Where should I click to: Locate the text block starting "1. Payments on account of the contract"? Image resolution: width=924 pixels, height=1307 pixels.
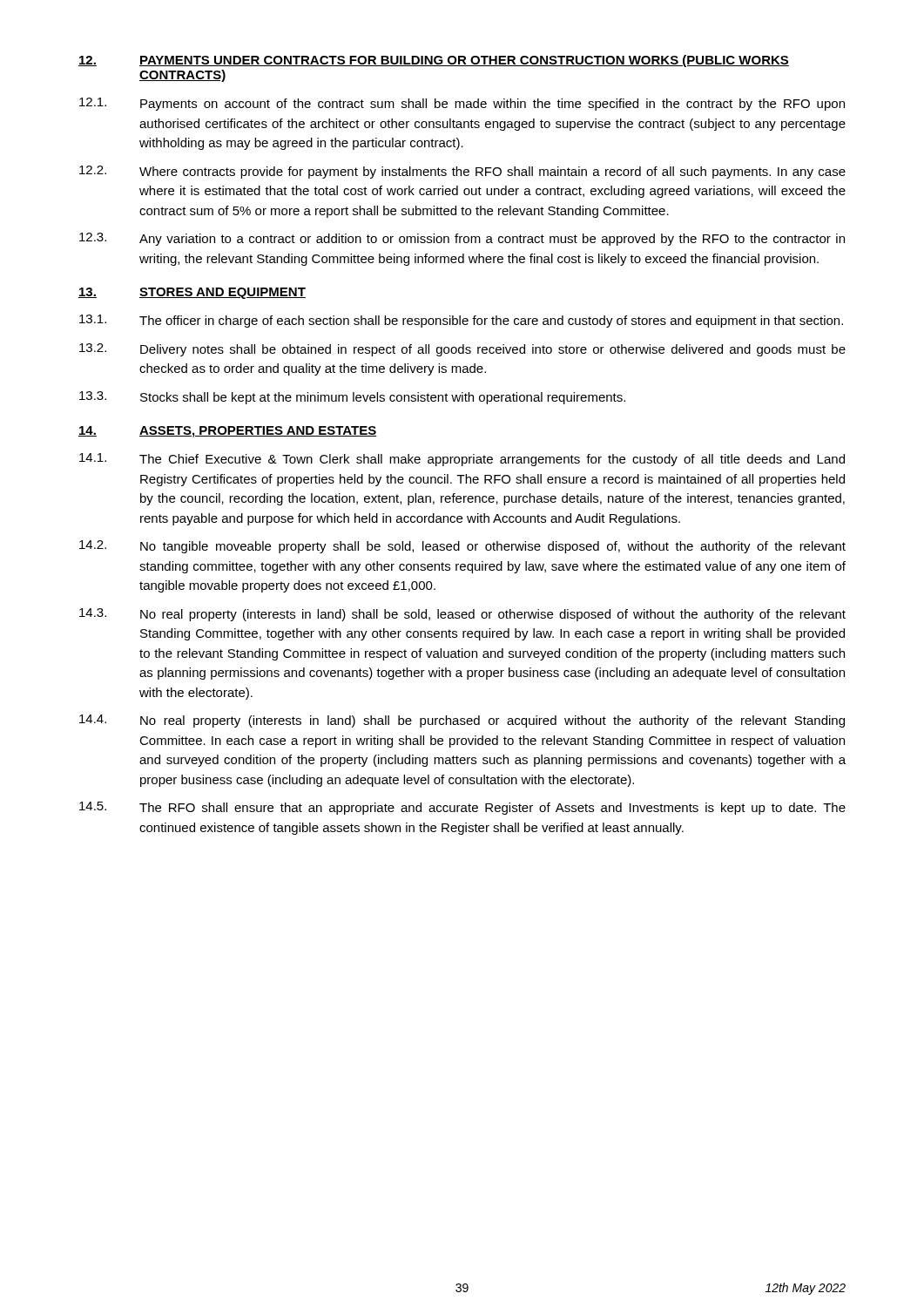click(x=462, y=124)
